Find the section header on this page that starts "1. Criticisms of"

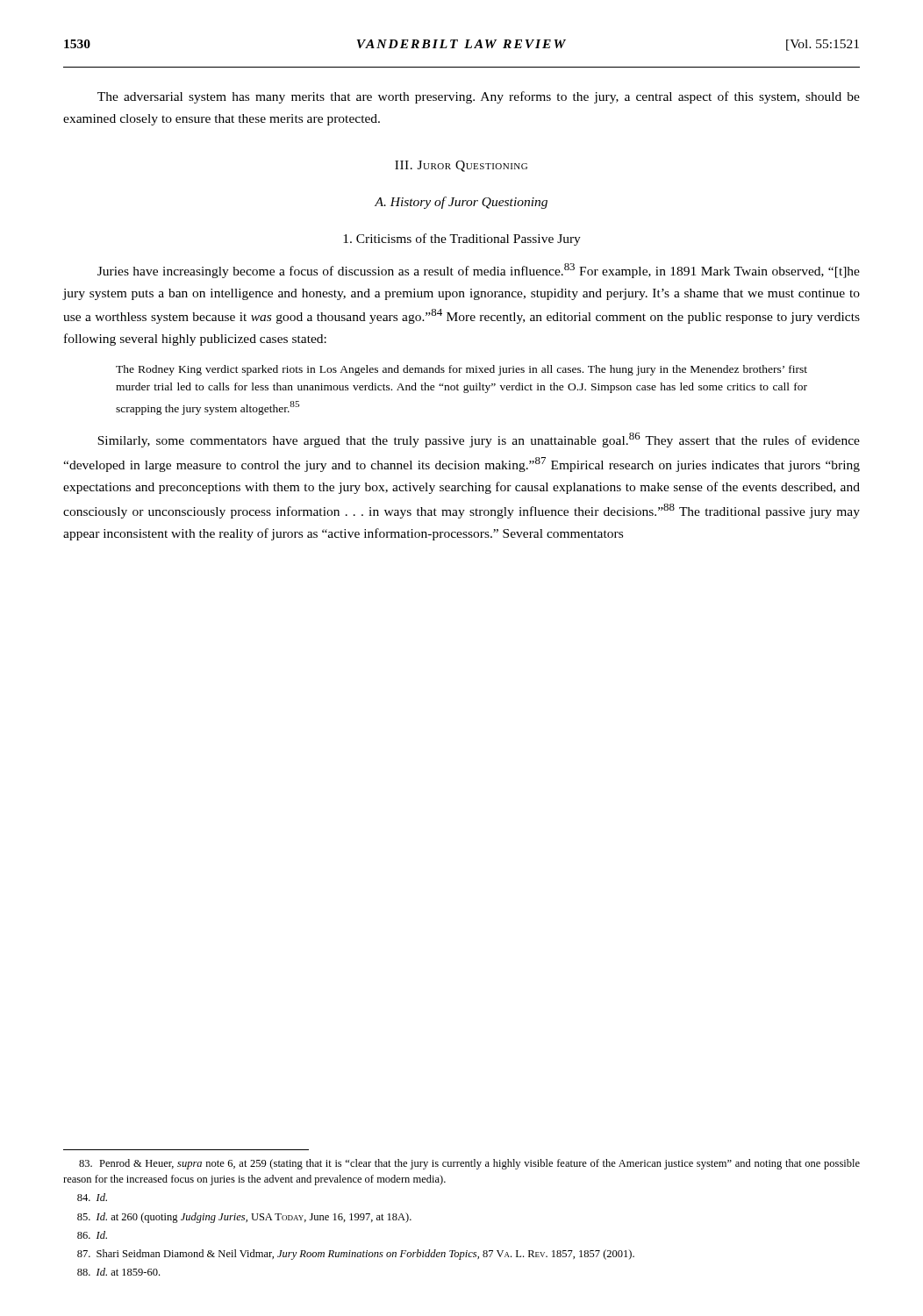(462, 238)
